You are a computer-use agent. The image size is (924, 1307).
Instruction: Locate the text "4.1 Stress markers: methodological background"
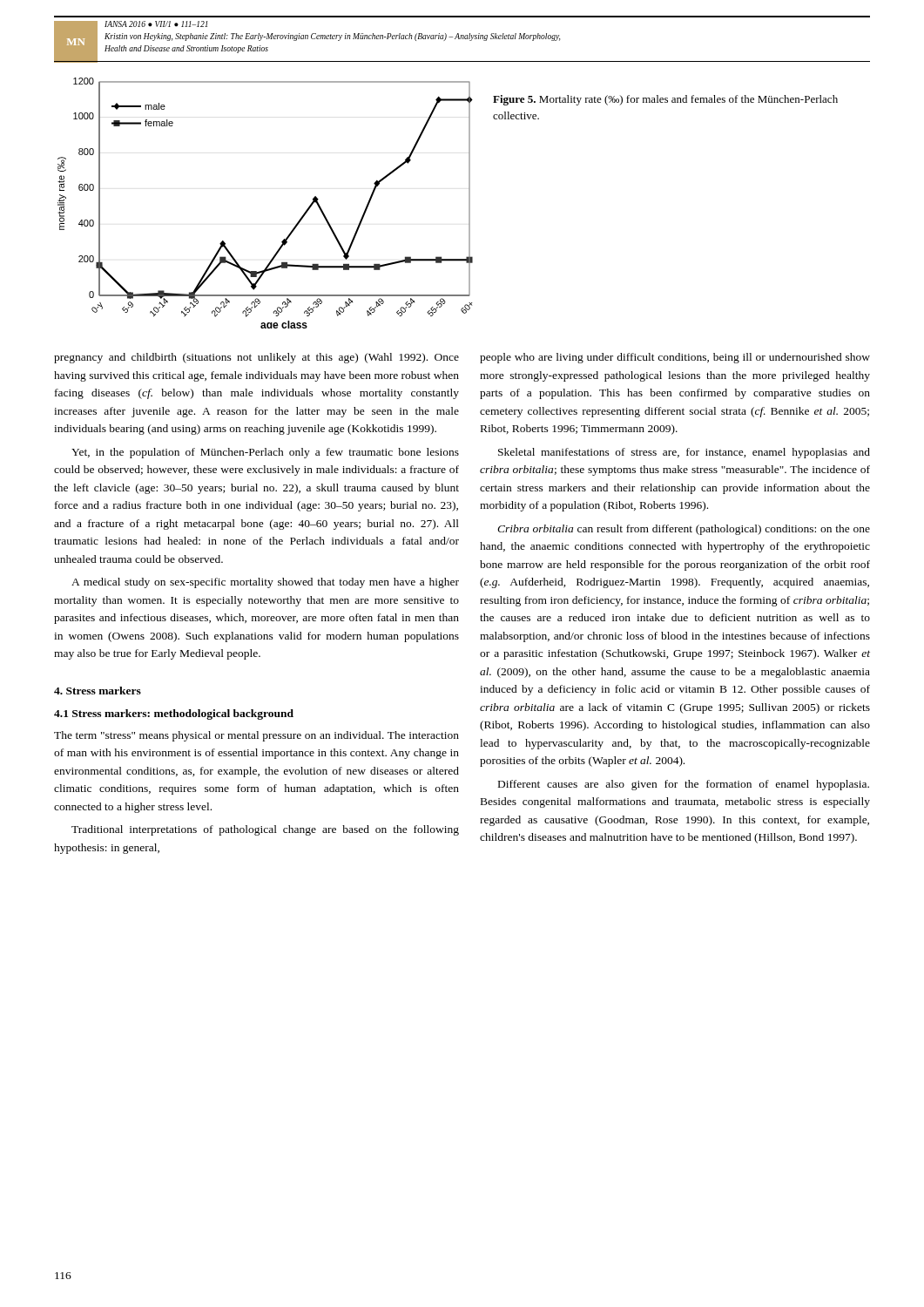[174, 713]
